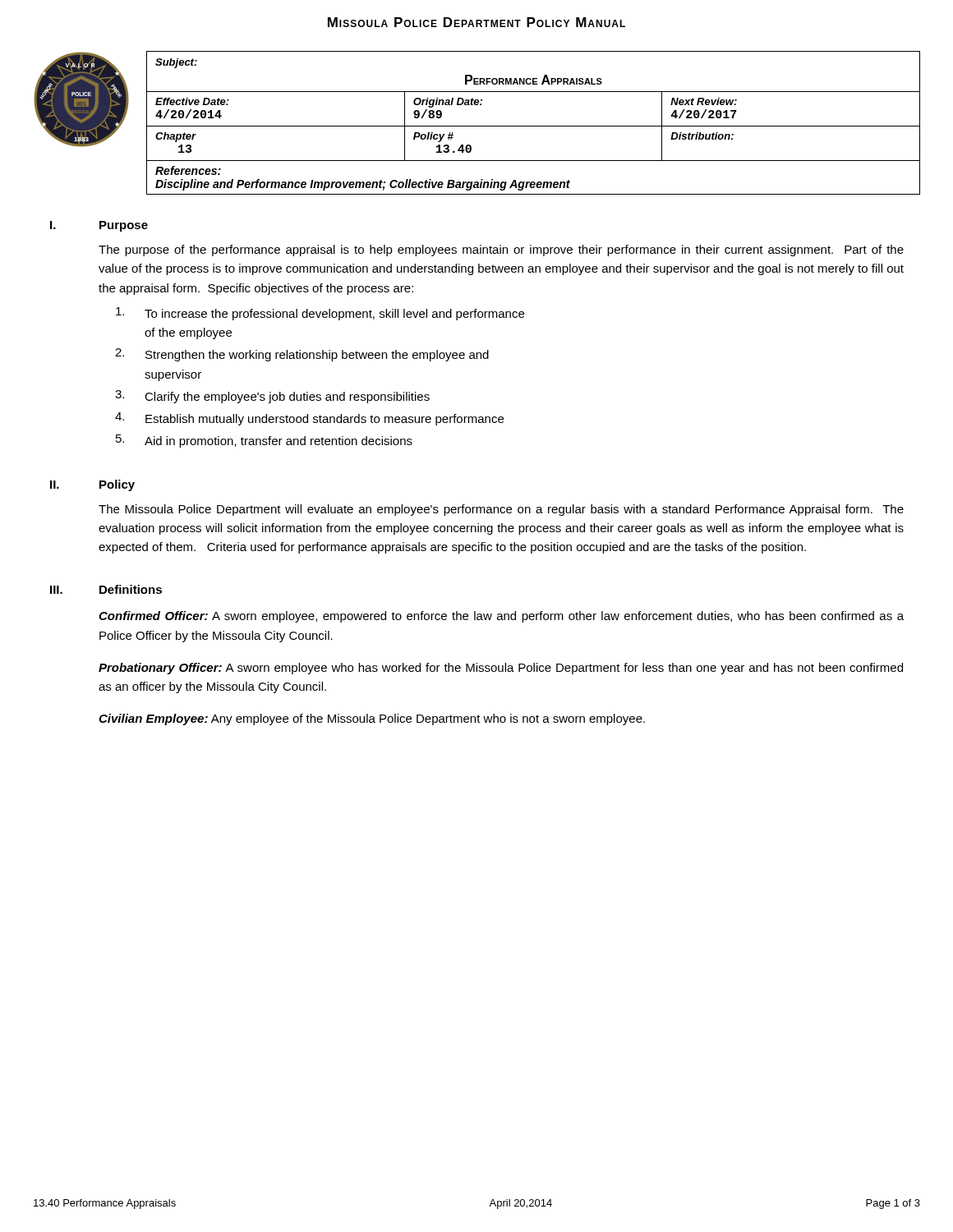Image resolution: width=953 pixels, height=1232 pixels.
Task: Click where it says "3. Clarify the employee's job duties and responsibilities"
Action: (272, 396)
